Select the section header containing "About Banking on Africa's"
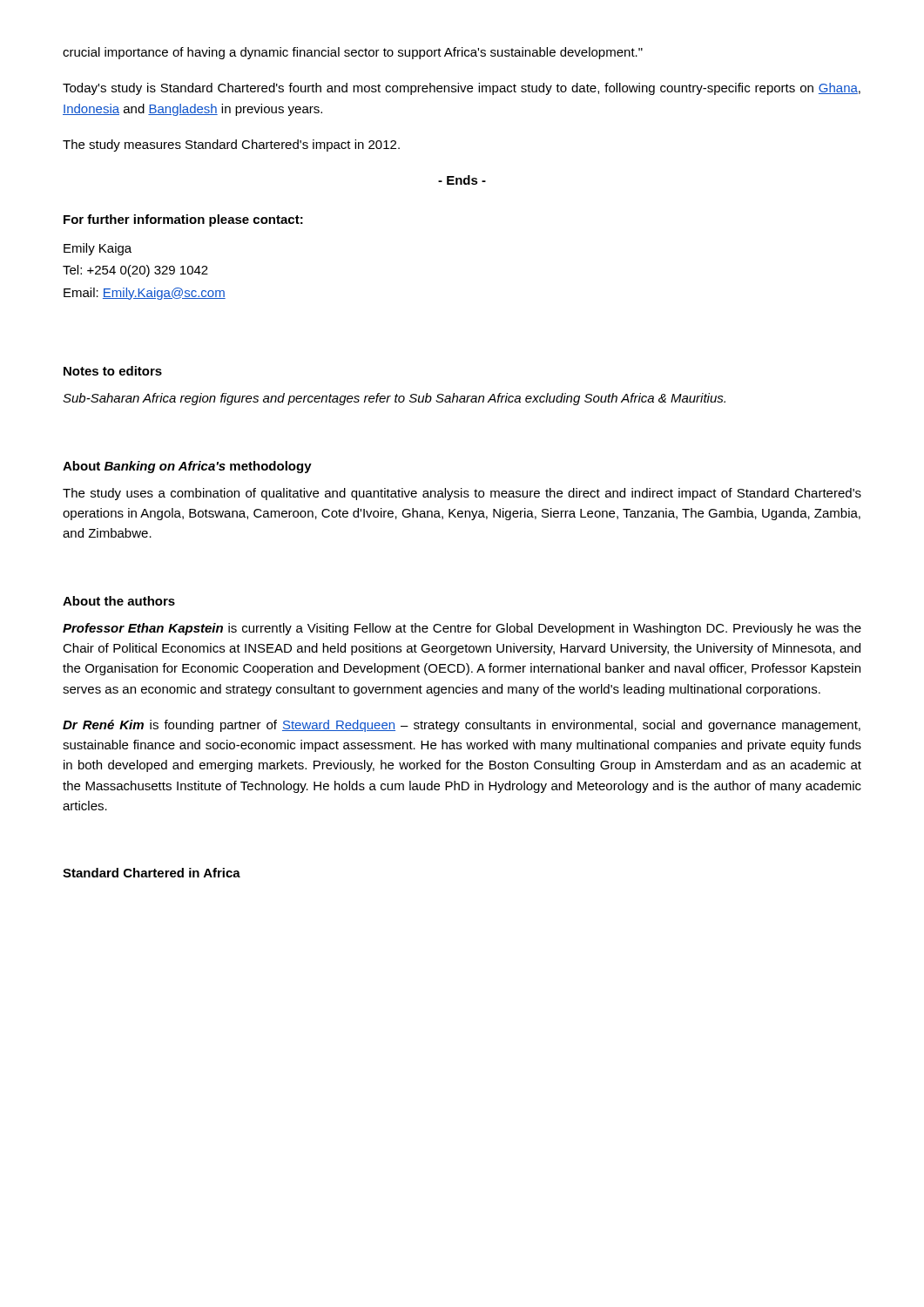 [187, 467]
